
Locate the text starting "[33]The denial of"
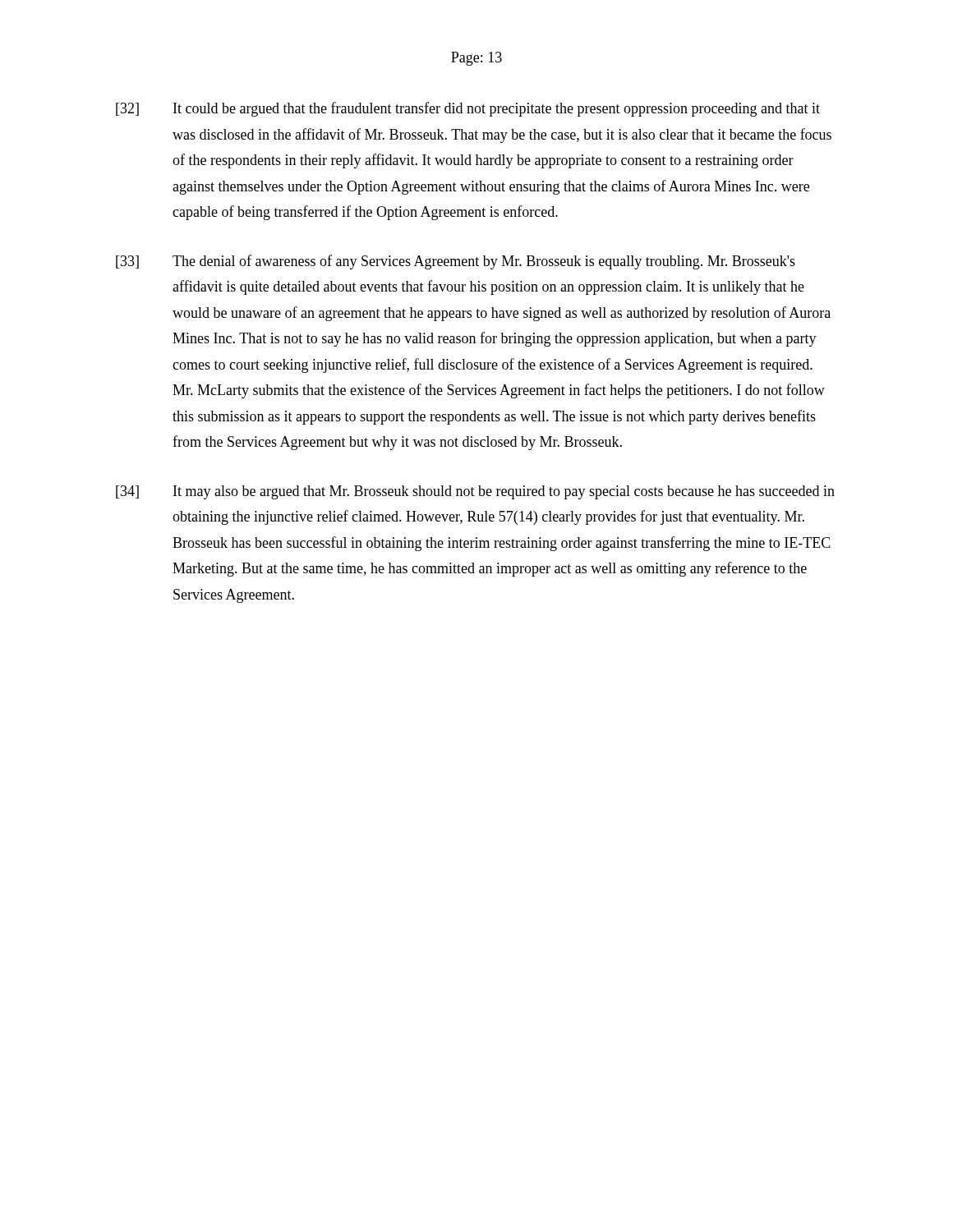coord(475,352)
